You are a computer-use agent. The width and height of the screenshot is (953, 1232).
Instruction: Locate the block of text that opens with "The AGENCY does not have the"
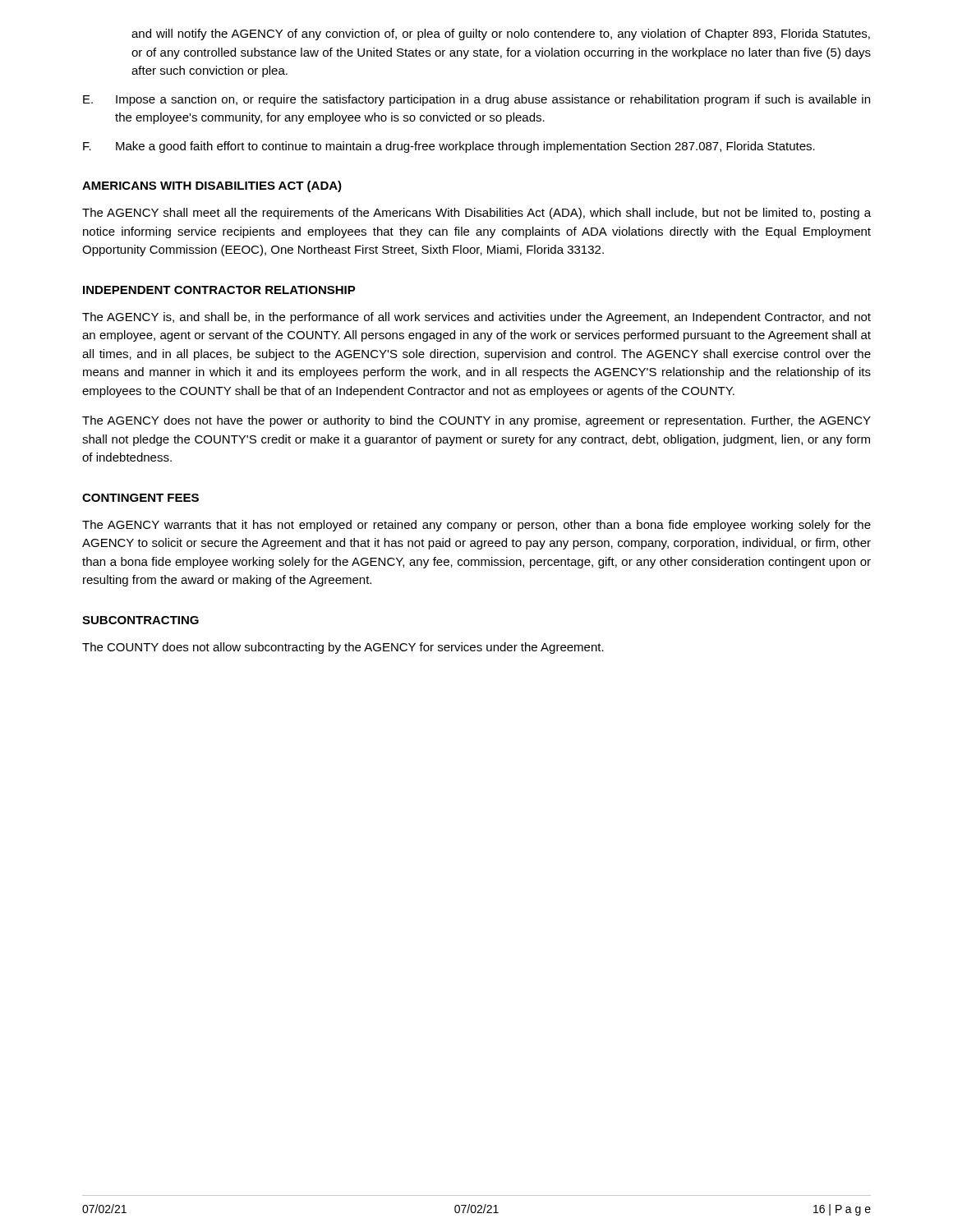click(476, 439)
